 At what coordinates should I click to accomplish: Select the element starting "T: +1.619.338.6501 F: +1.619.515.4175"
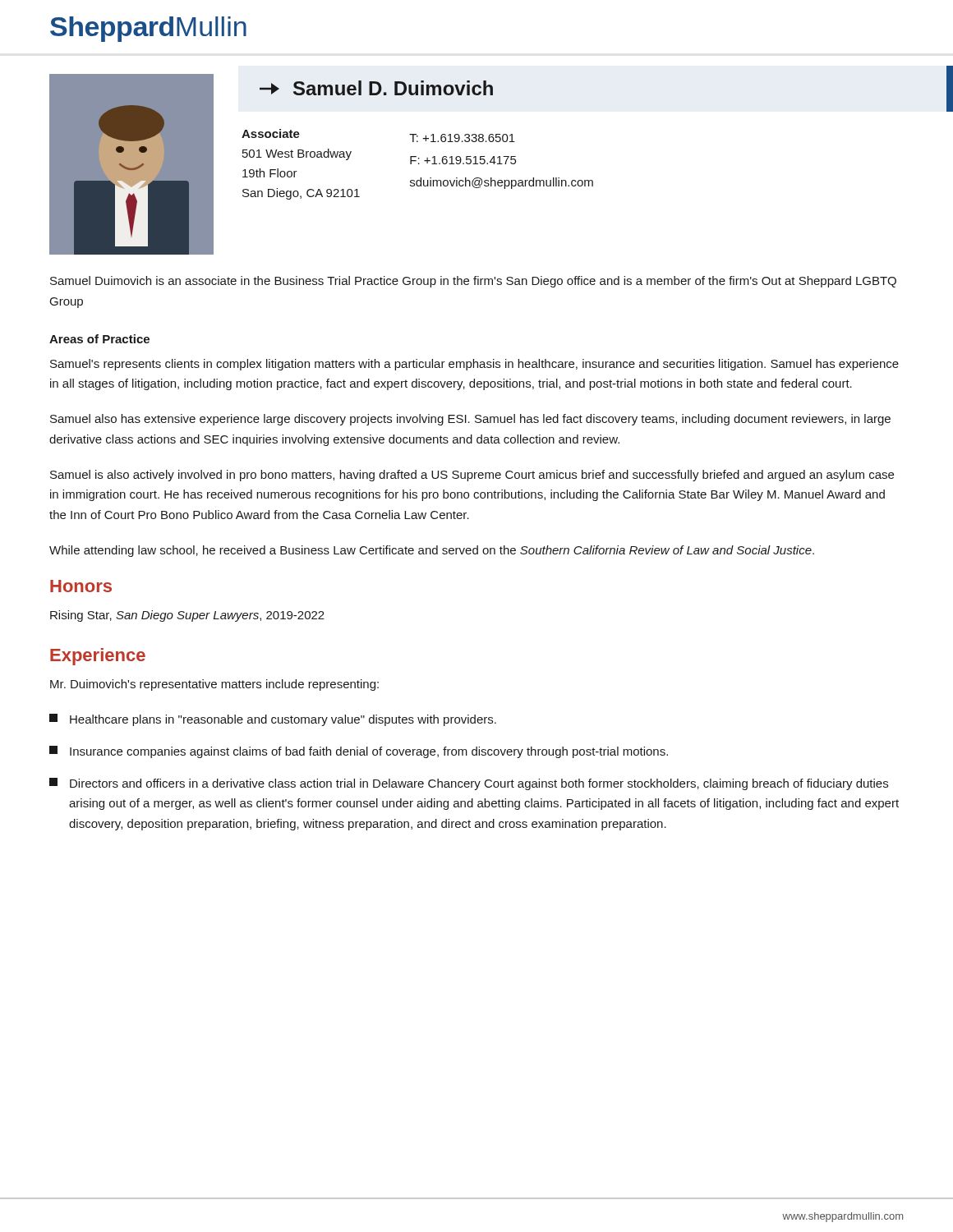[502, 160]
